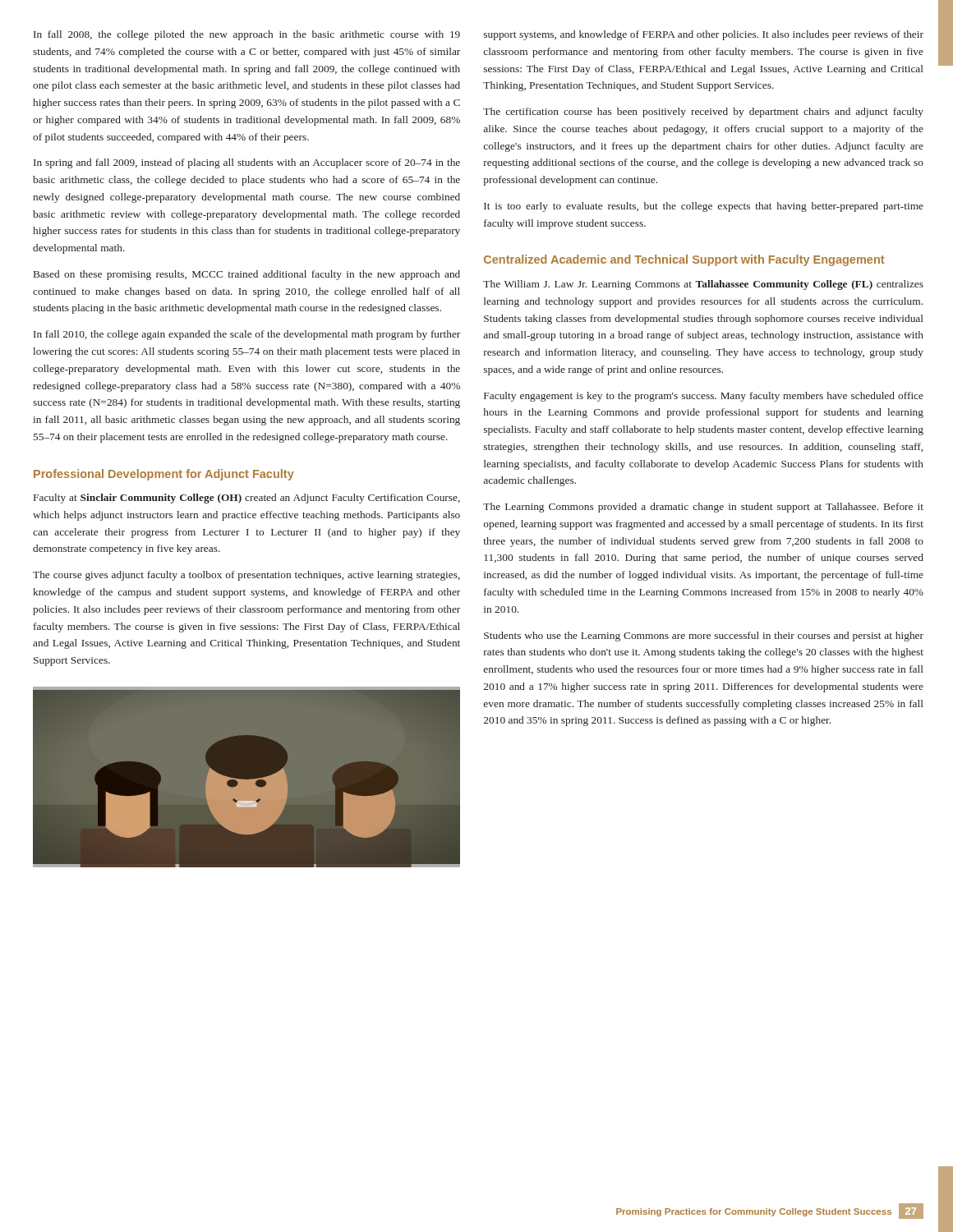This screenshot has height=1232, width=953.
Task: Locate the section header that opens with "Centralized Academic and Technical Support with Faculty"
Action: 703,261
